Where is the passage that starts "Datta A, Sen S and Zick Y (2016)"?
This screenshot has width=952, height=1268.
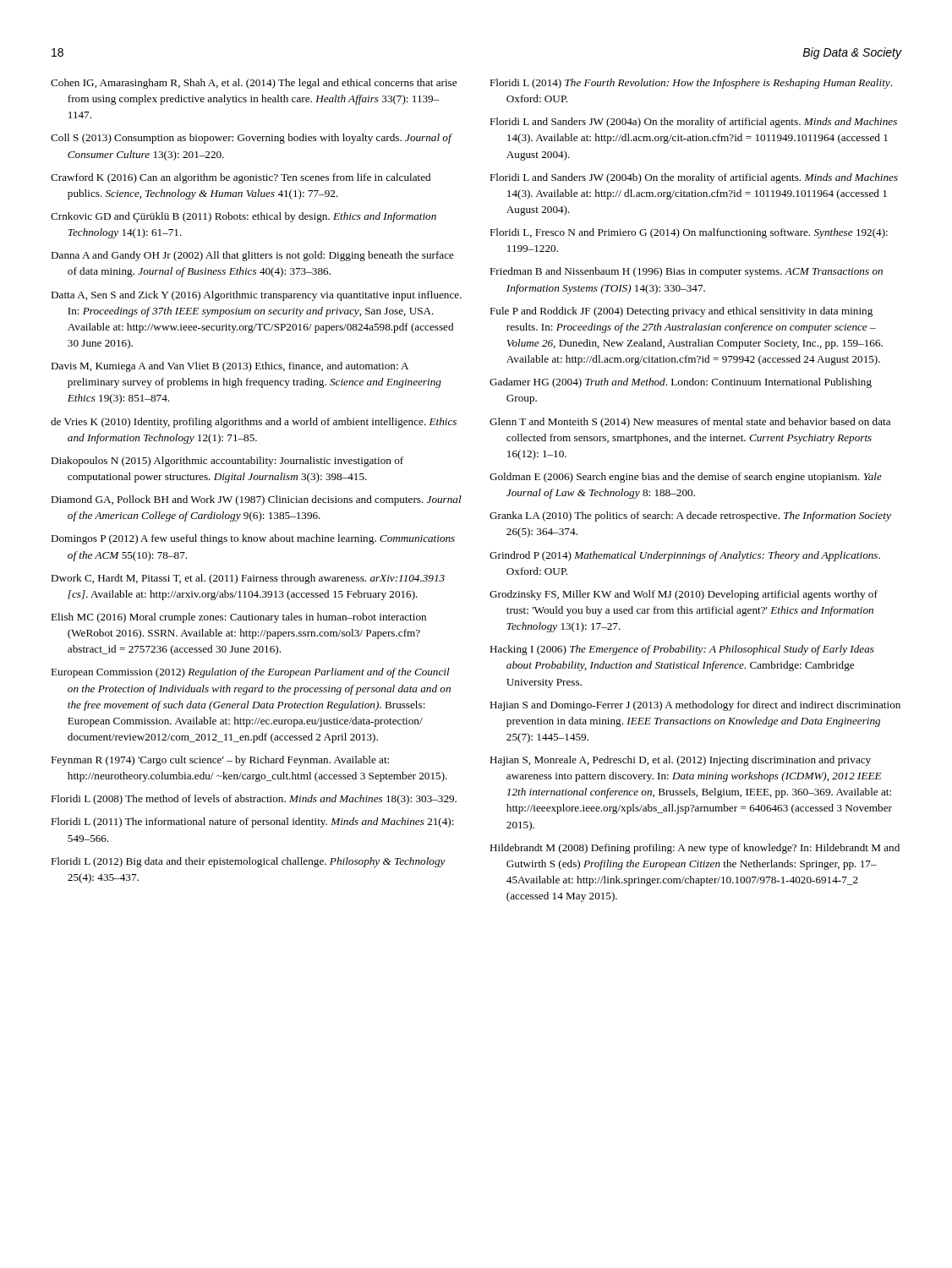[256, 318]
